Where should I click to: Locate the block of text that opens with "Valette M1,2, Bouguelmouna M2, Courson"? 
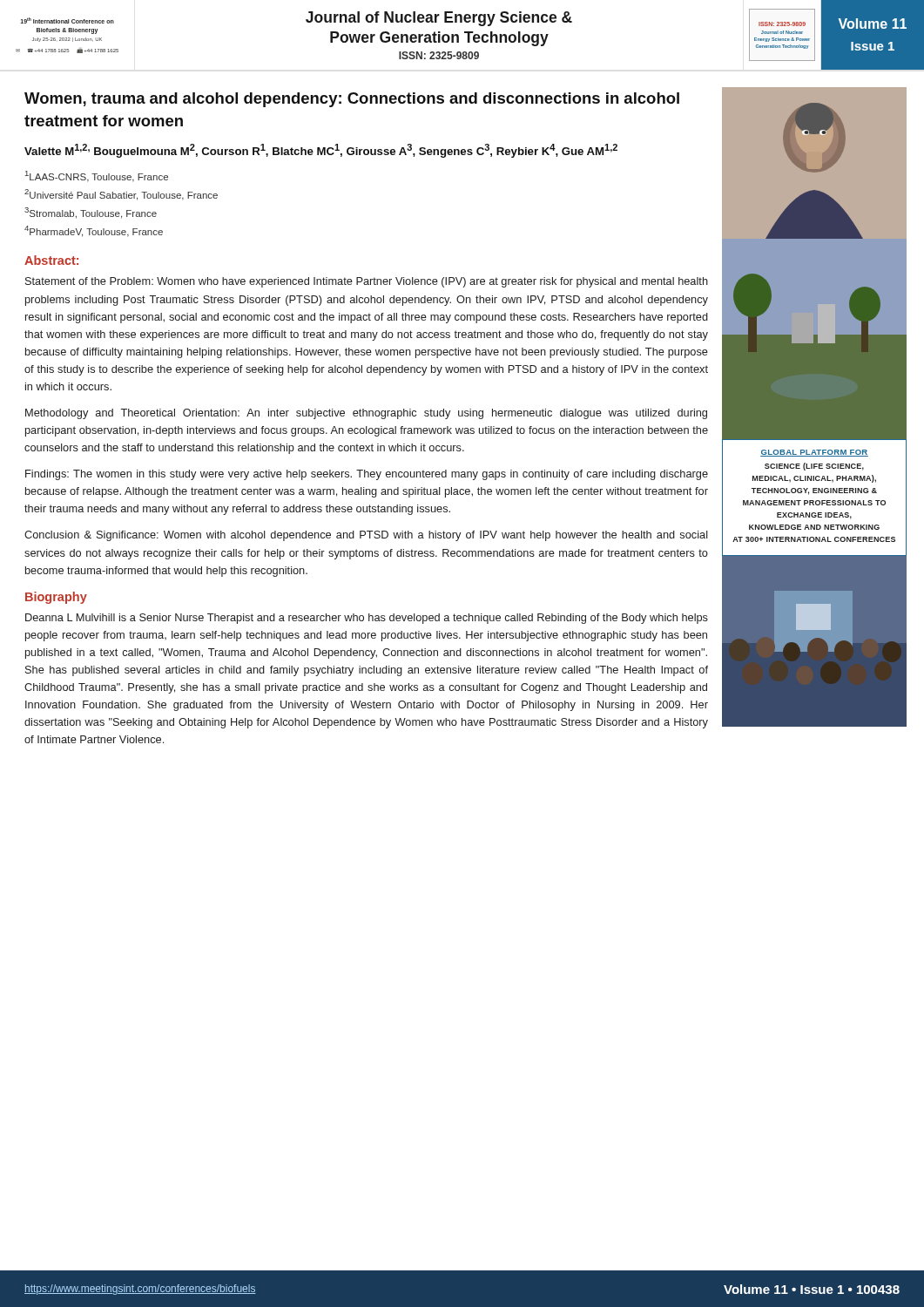coord(321,150)
